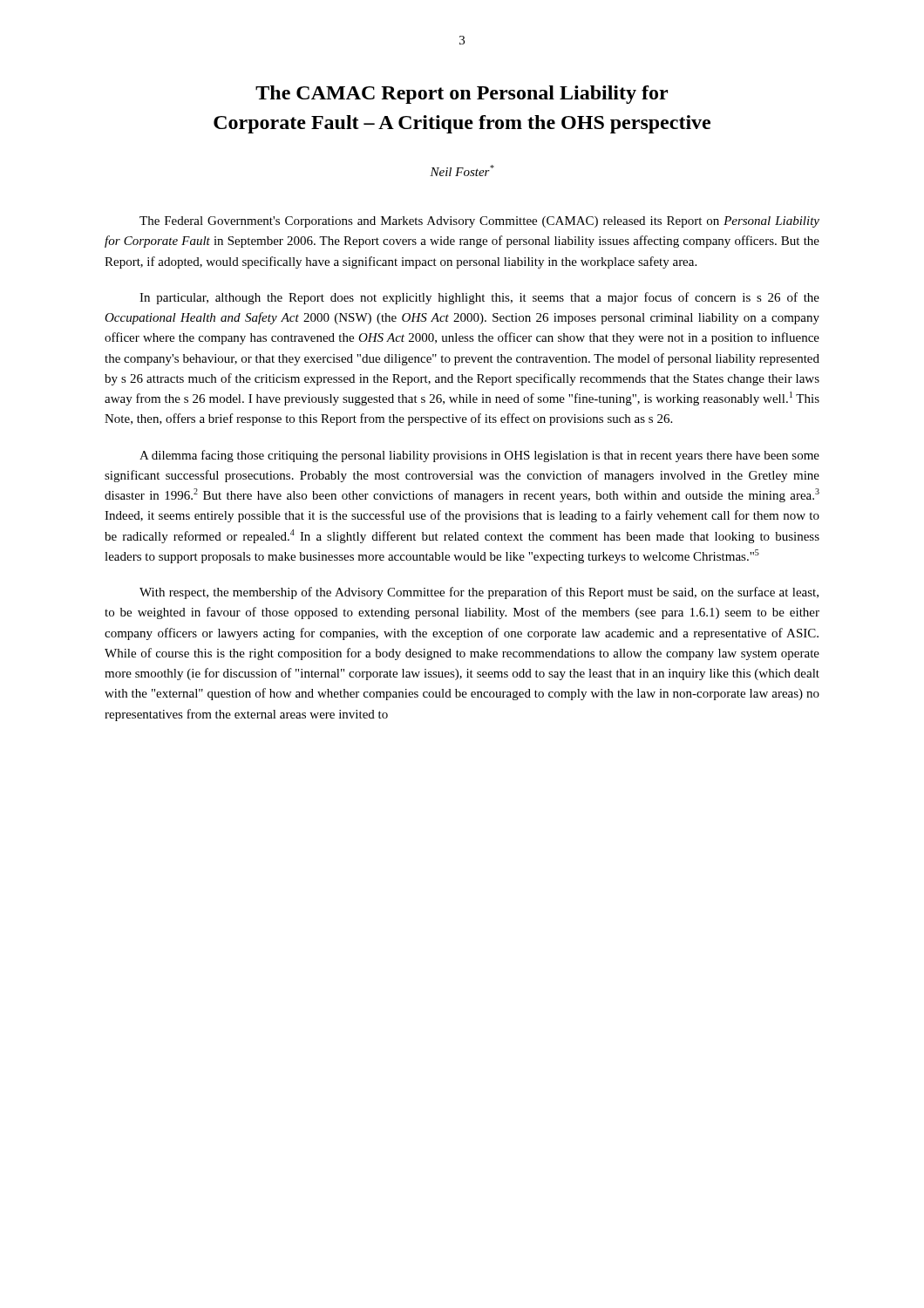
Task: Locate the passage starting "The Federal Government's Corporations and Markets Advisory Committee"
Action: (462, 242)
